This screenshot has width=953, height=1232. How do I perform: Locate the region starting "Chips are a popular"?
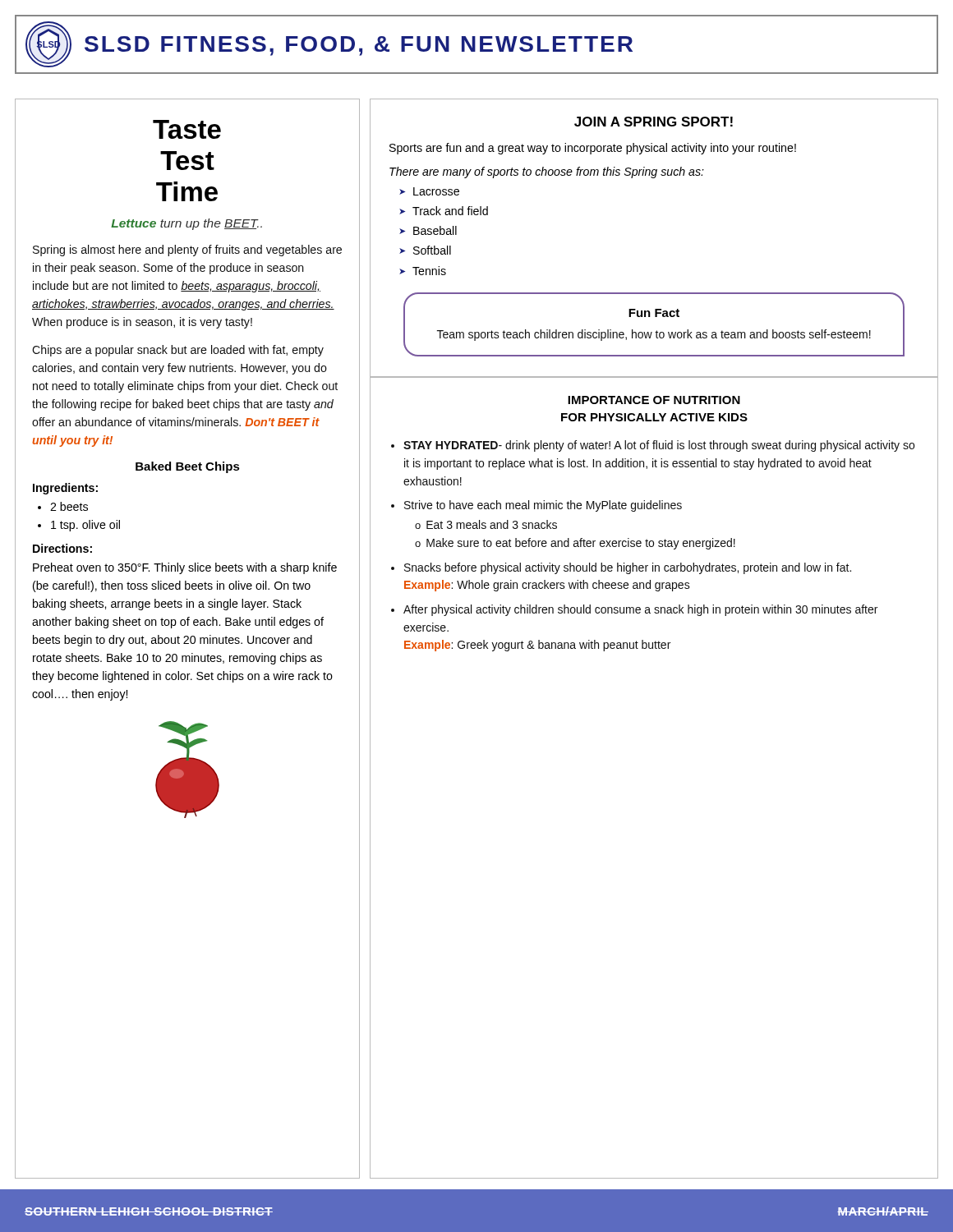[187, 395]
